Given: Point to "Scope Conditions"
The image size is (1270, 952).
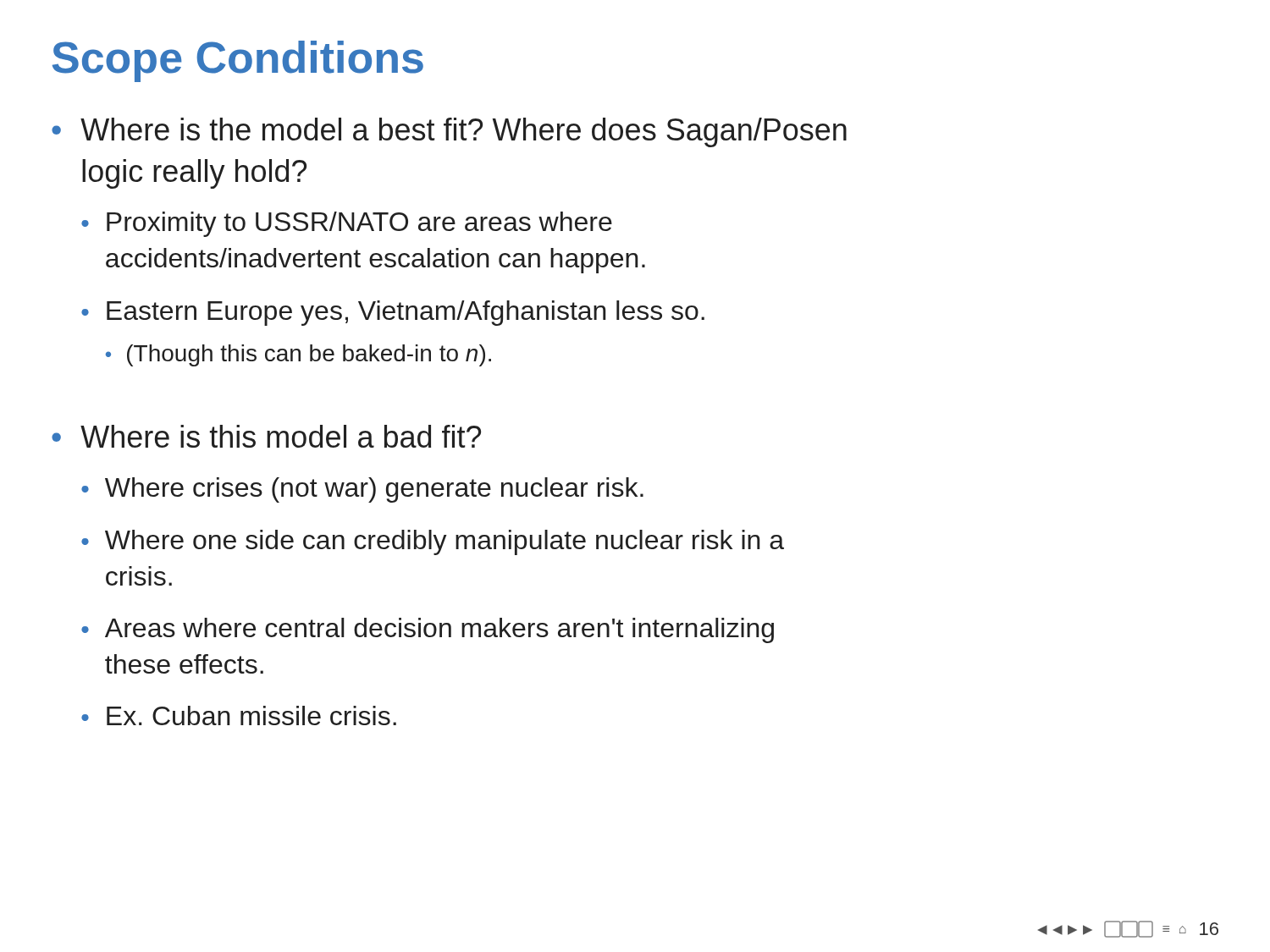Looking at the screenshot, I should click(x=238, y=58).
